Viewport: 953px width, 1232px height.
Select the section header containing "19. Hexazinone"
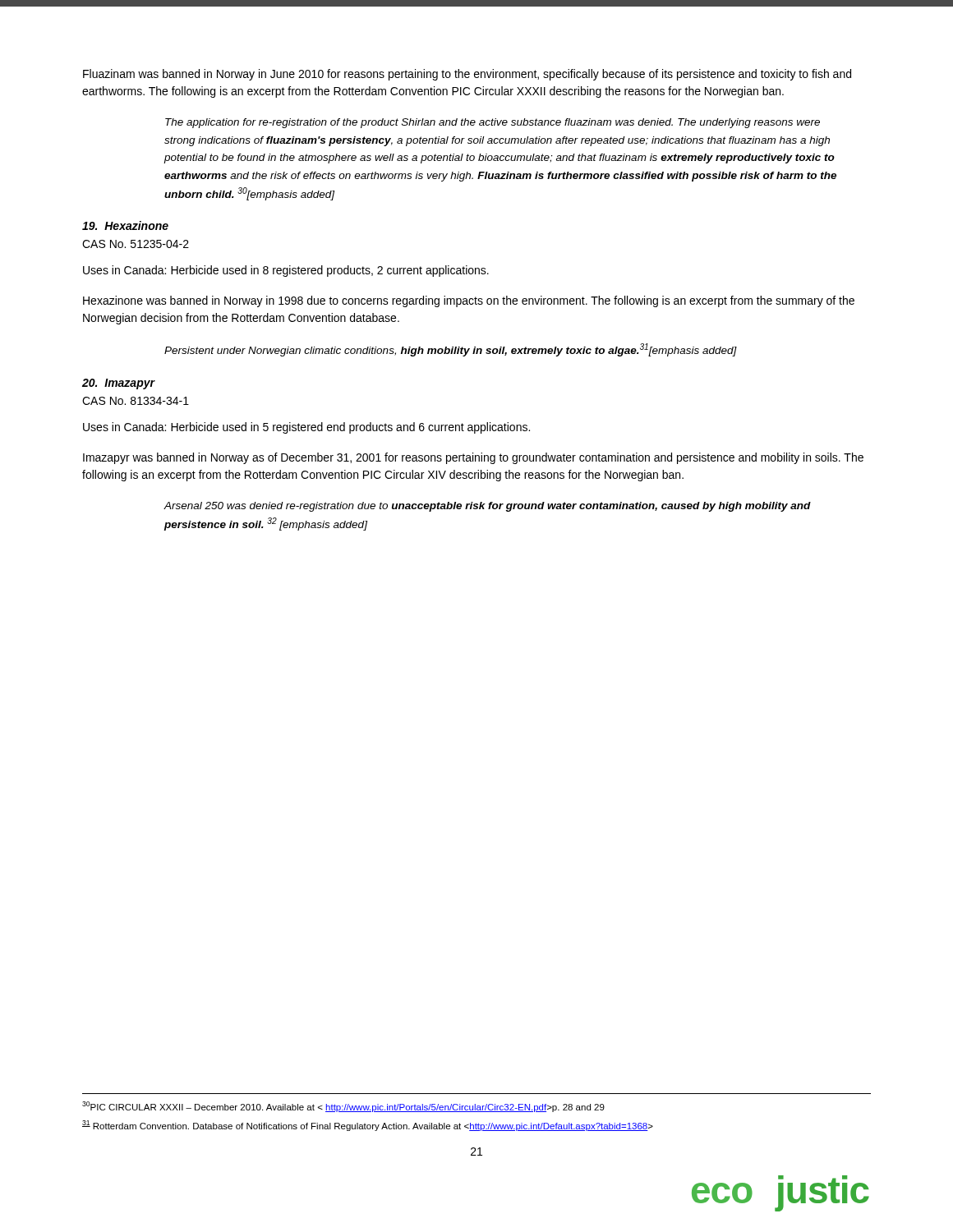click(125, 226)
